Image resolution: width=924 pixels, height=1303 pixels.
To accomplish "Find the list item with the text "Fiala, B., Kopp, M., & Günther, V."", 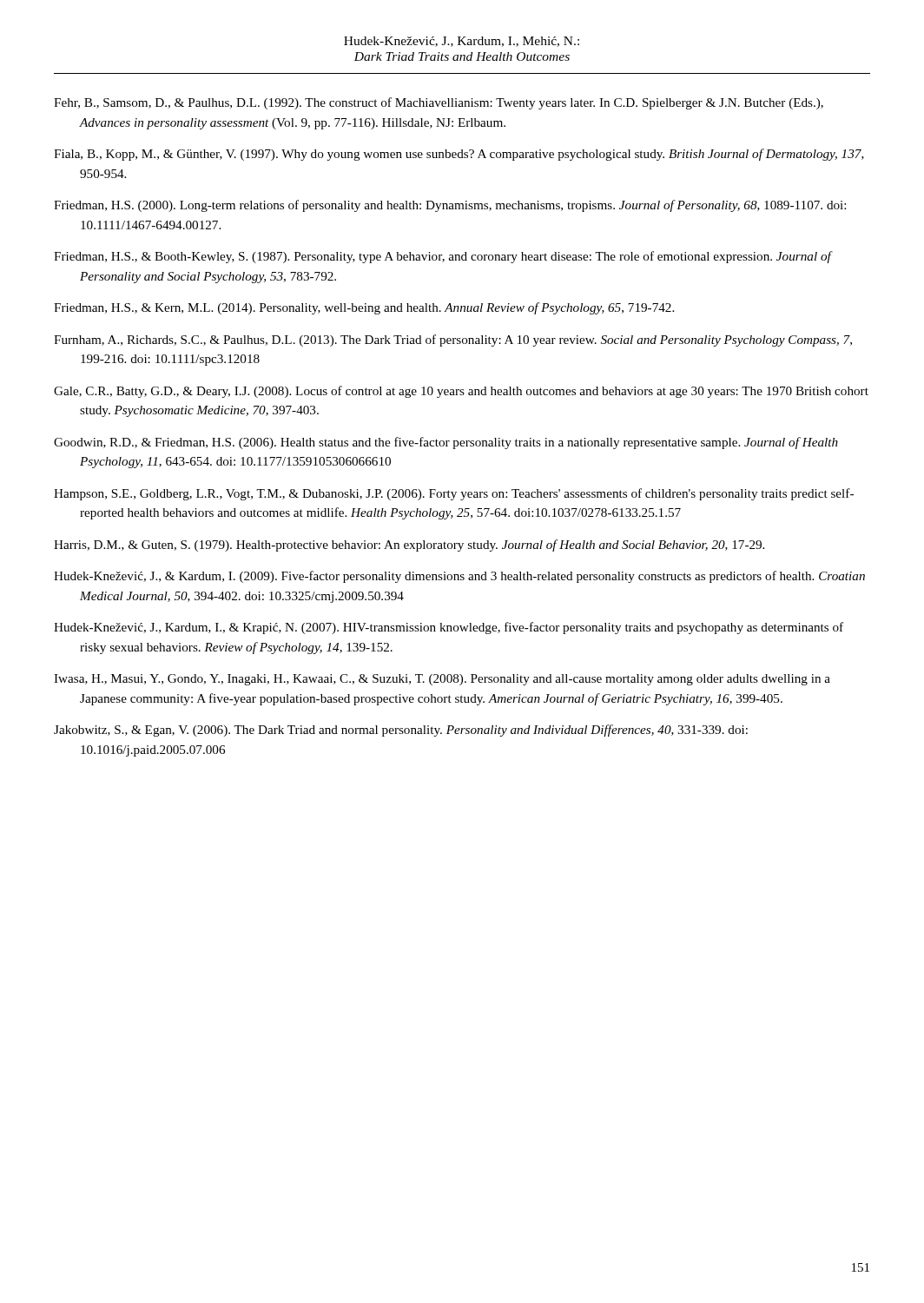I will click(462, 164).
